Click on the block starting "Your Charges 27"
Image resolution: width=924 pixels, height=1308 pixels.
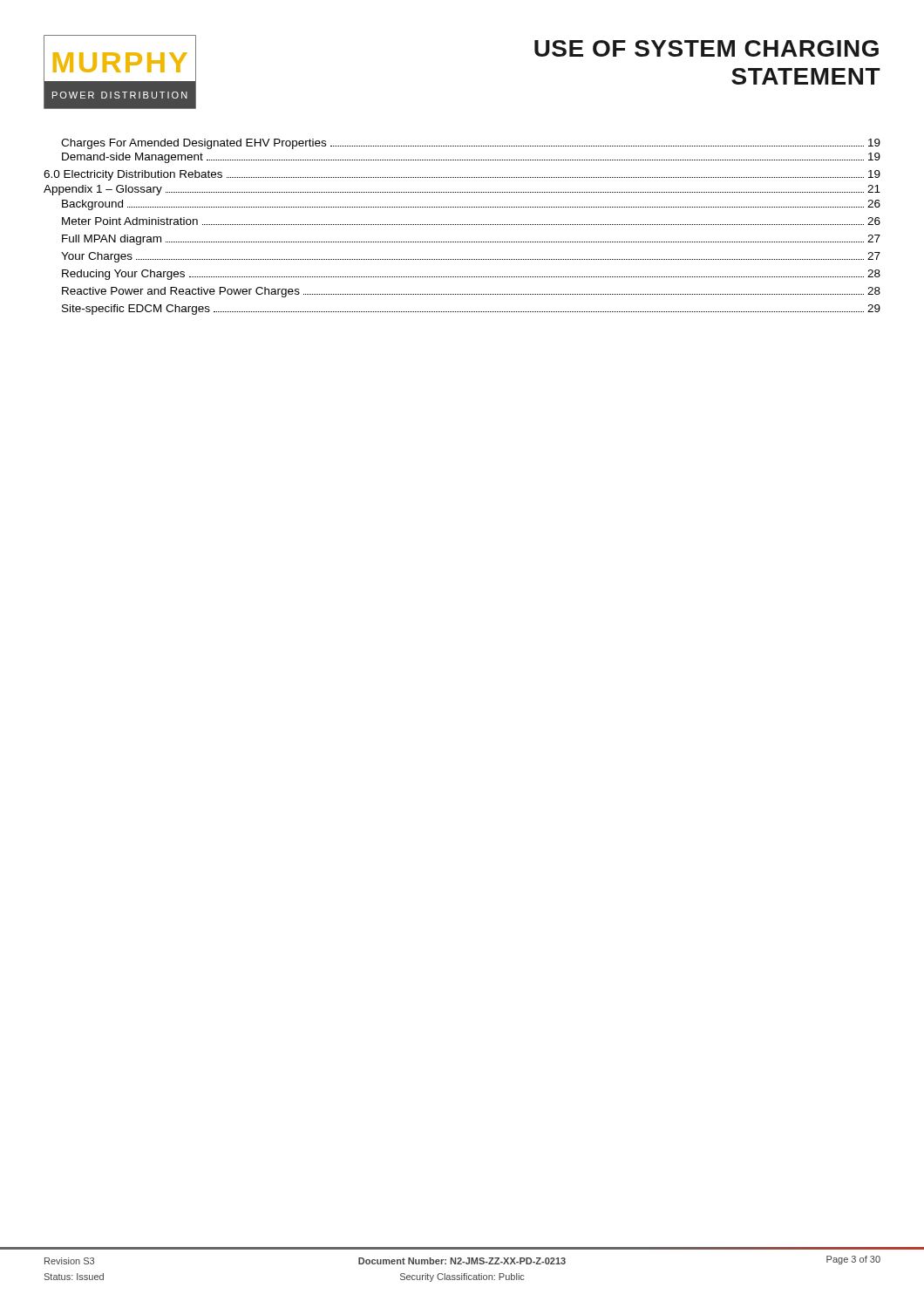[471, 256]
